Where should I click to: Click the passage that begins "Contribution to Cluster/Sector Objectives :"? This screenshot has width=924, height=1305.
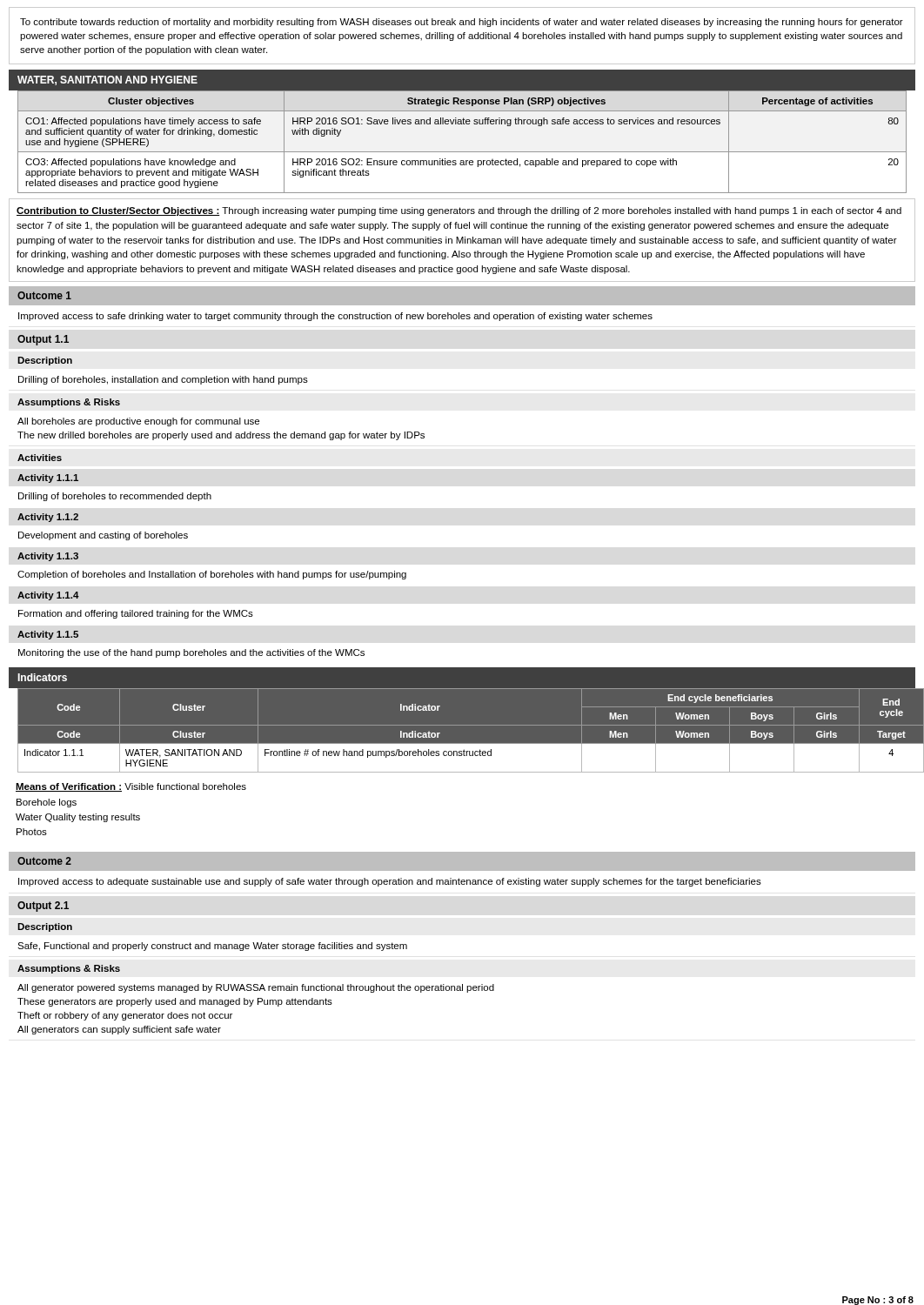coord(459,240)
